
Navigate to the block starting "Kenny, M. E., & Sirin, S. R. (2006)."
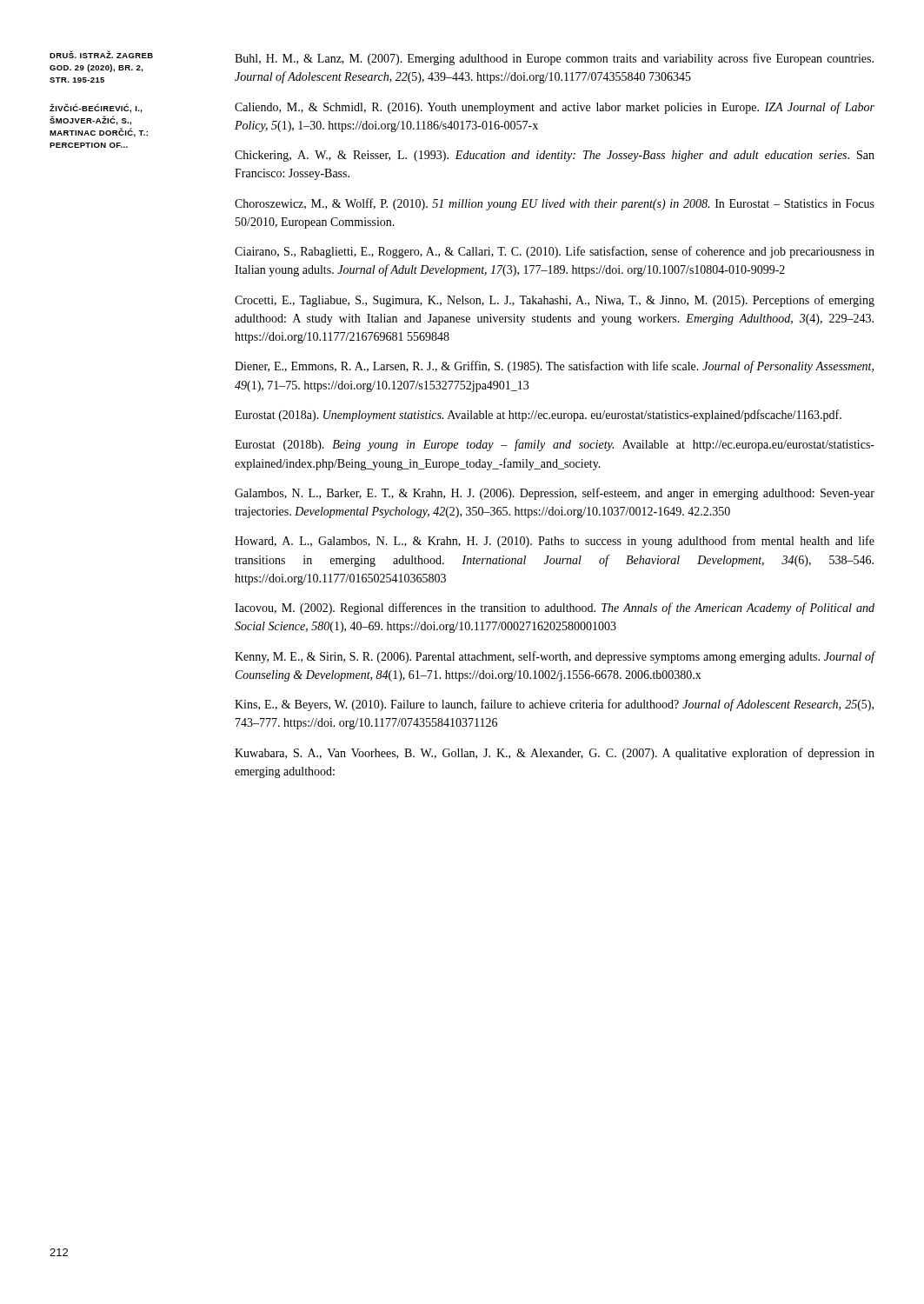tap(555, 666)
